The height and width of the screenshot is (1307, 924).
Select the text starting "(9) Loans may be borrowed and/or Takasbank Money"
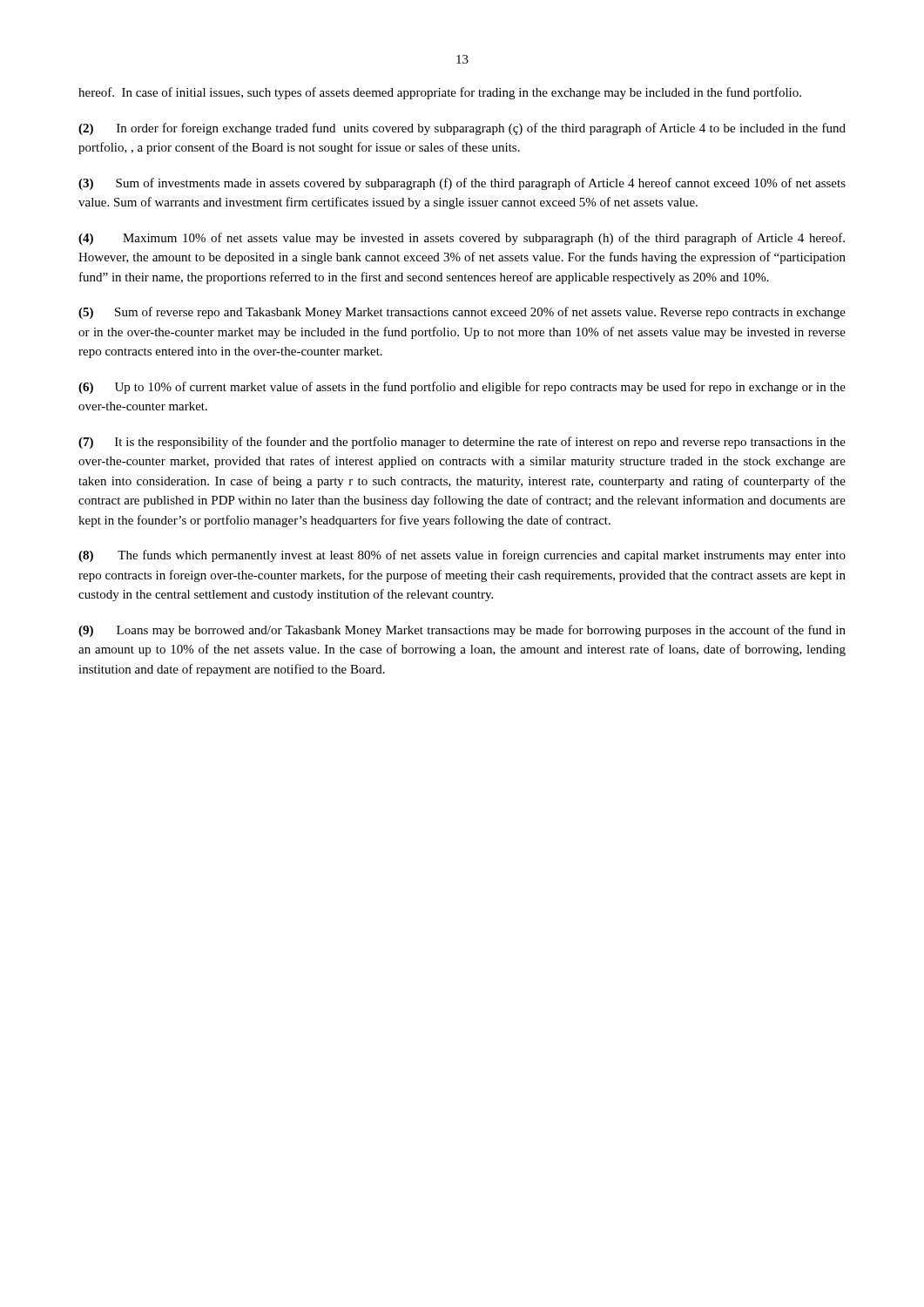[x=462, y=649]
